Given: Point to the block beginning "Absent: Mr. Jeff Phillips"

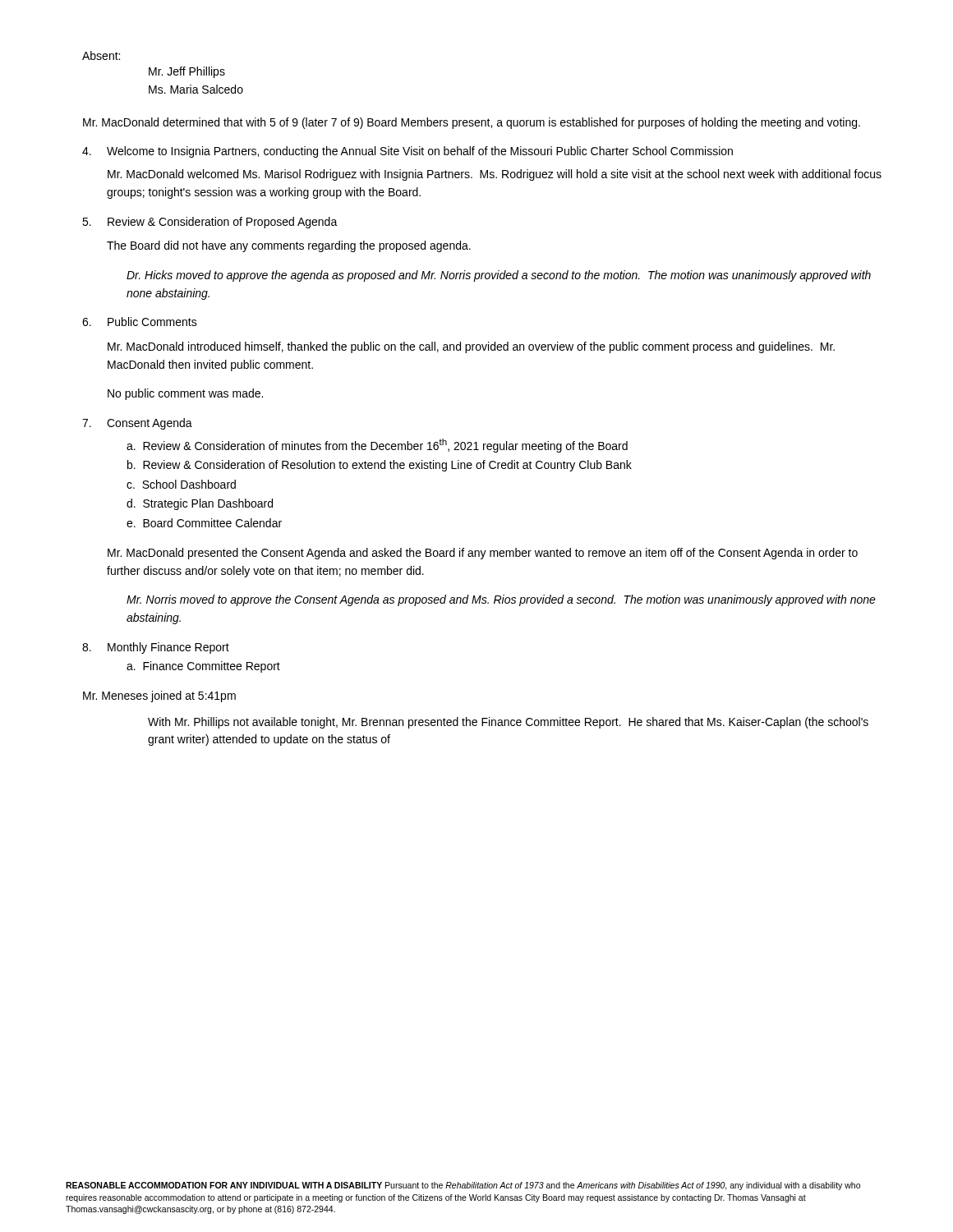Looking at the screenshot, I should (x=101, y=55).
